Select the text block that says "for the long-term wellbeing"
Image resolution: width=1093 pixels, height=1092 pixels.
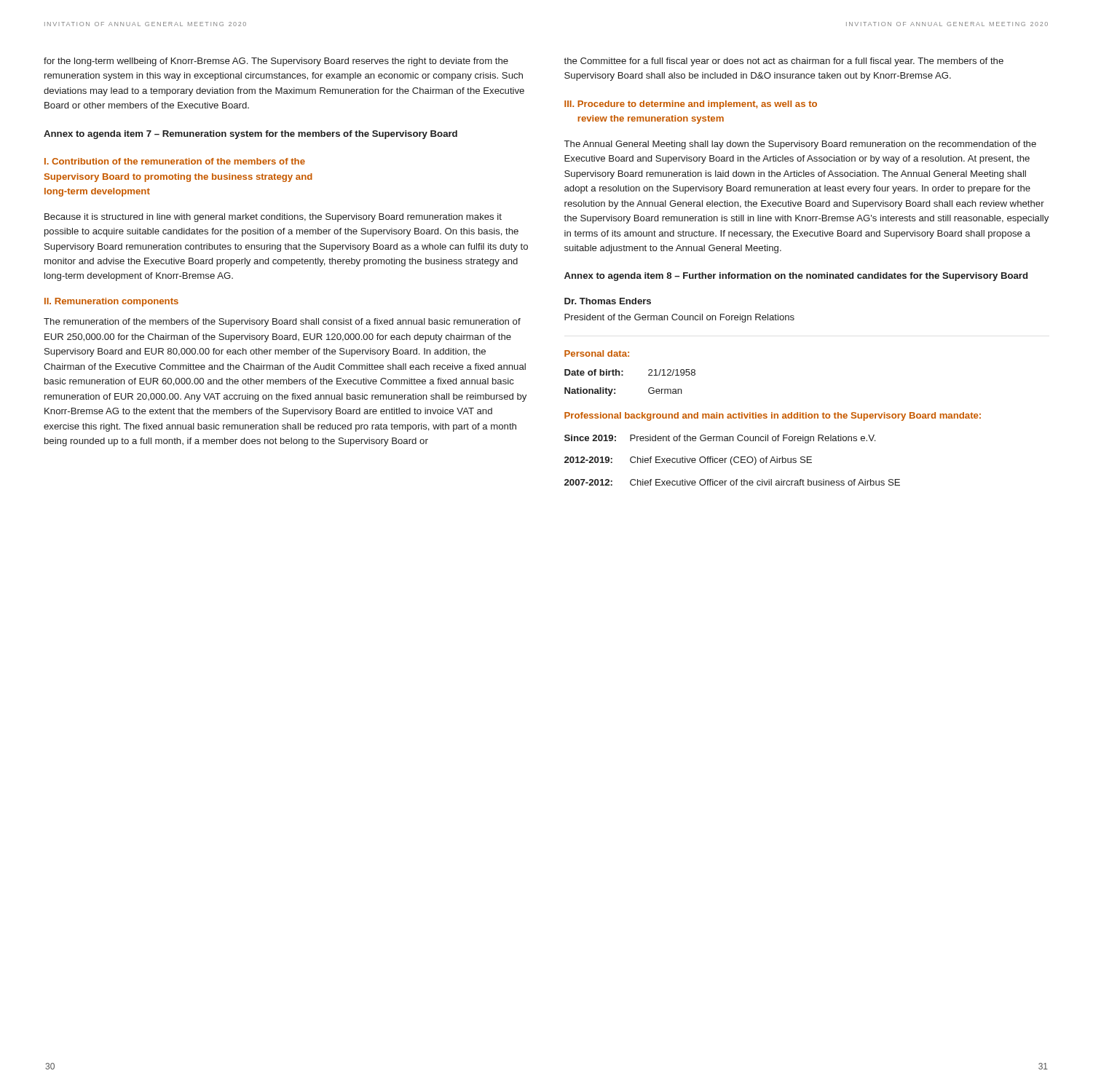[x=286, y=84]
